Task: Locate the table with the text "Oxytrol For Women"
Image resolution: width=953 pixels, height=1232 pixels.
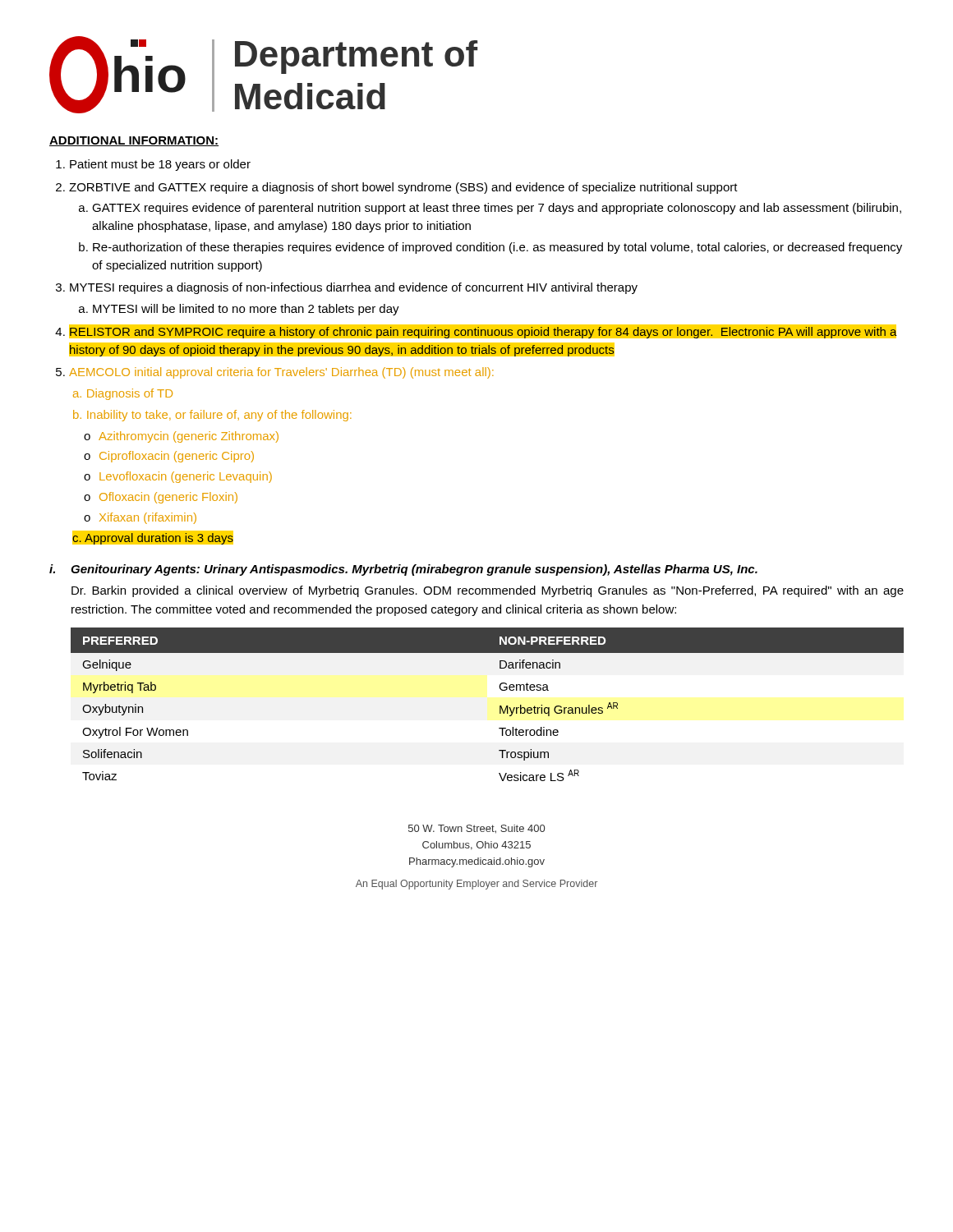Action: pyautogui.click(x=487, y=707)
